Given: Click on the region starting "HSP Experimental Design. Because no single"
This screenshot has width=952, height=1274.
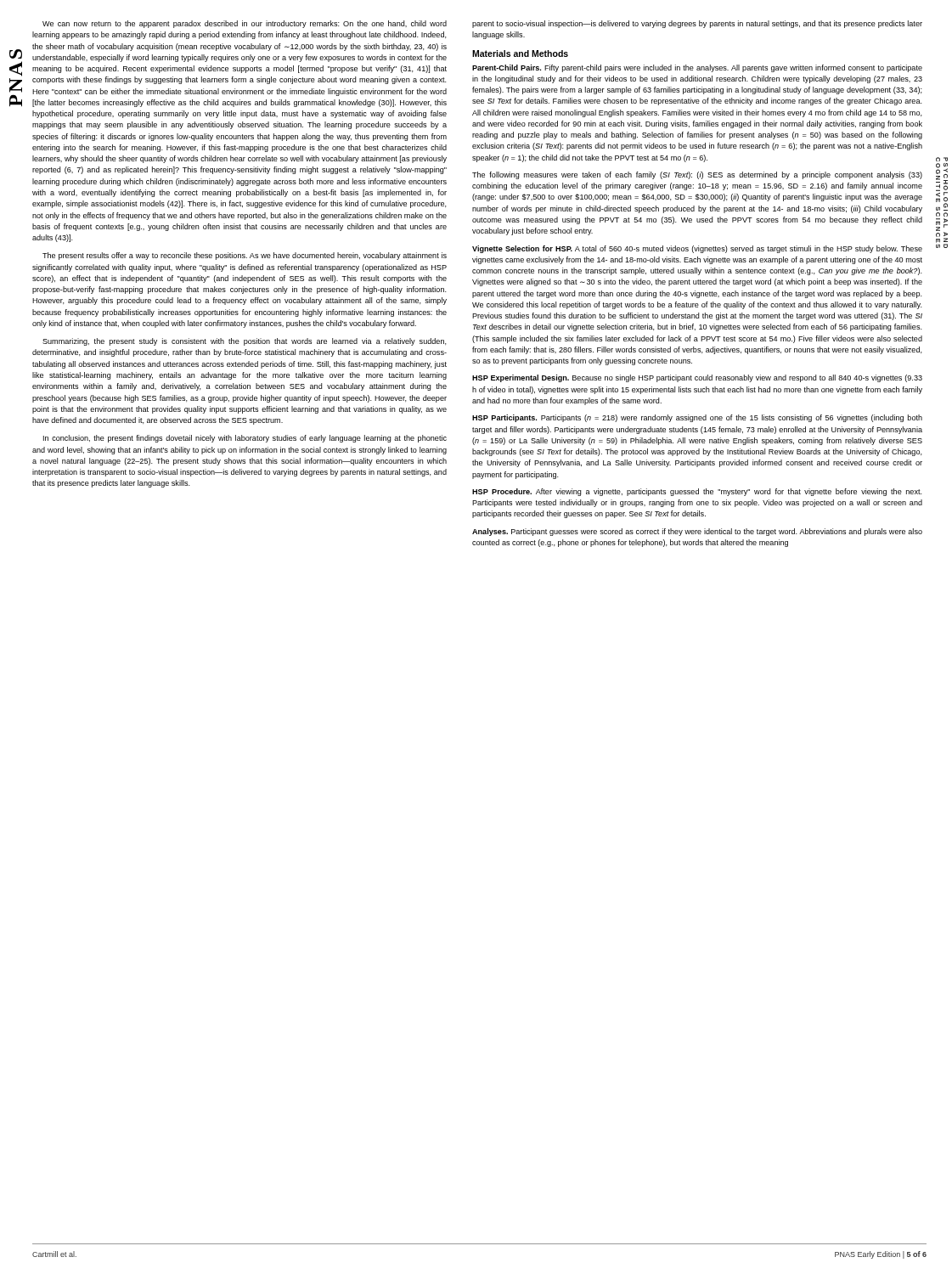Looking at the screenshot, I should point(697,390).
